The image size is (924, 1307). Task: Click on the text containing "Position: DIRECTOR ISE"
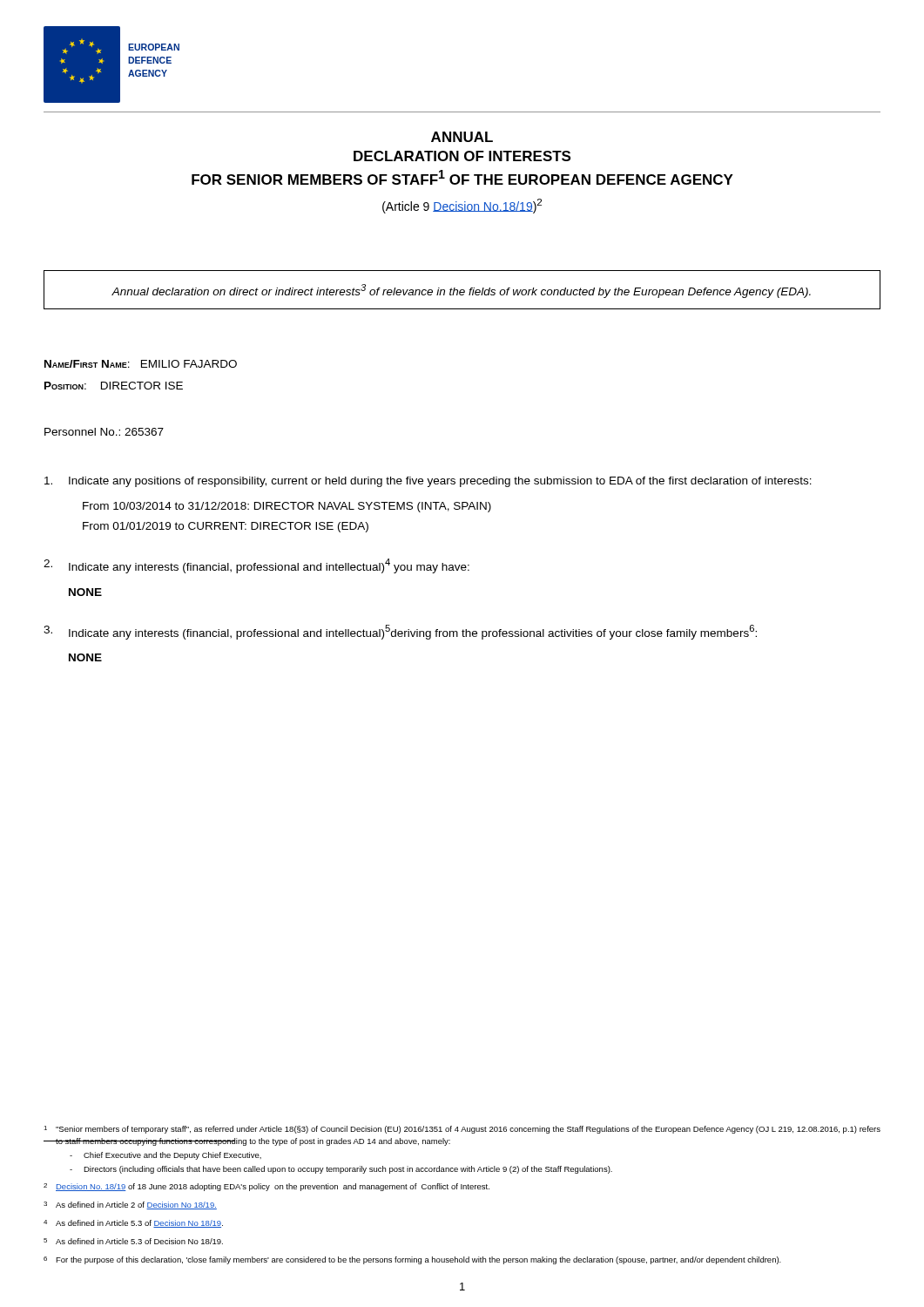click(x=113, y=386)
